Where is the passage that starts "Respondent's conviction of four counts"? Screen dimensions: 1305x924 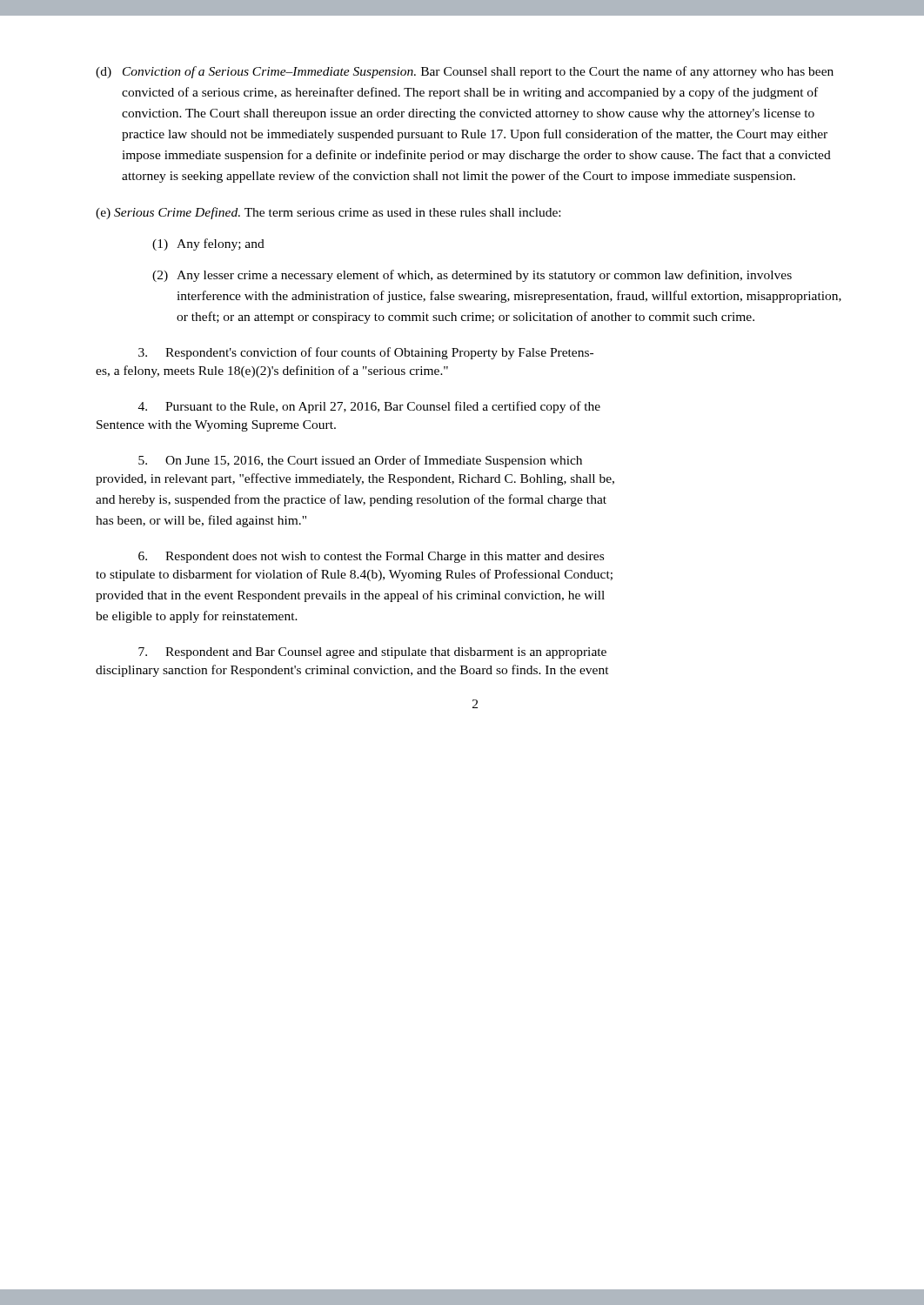475,352
